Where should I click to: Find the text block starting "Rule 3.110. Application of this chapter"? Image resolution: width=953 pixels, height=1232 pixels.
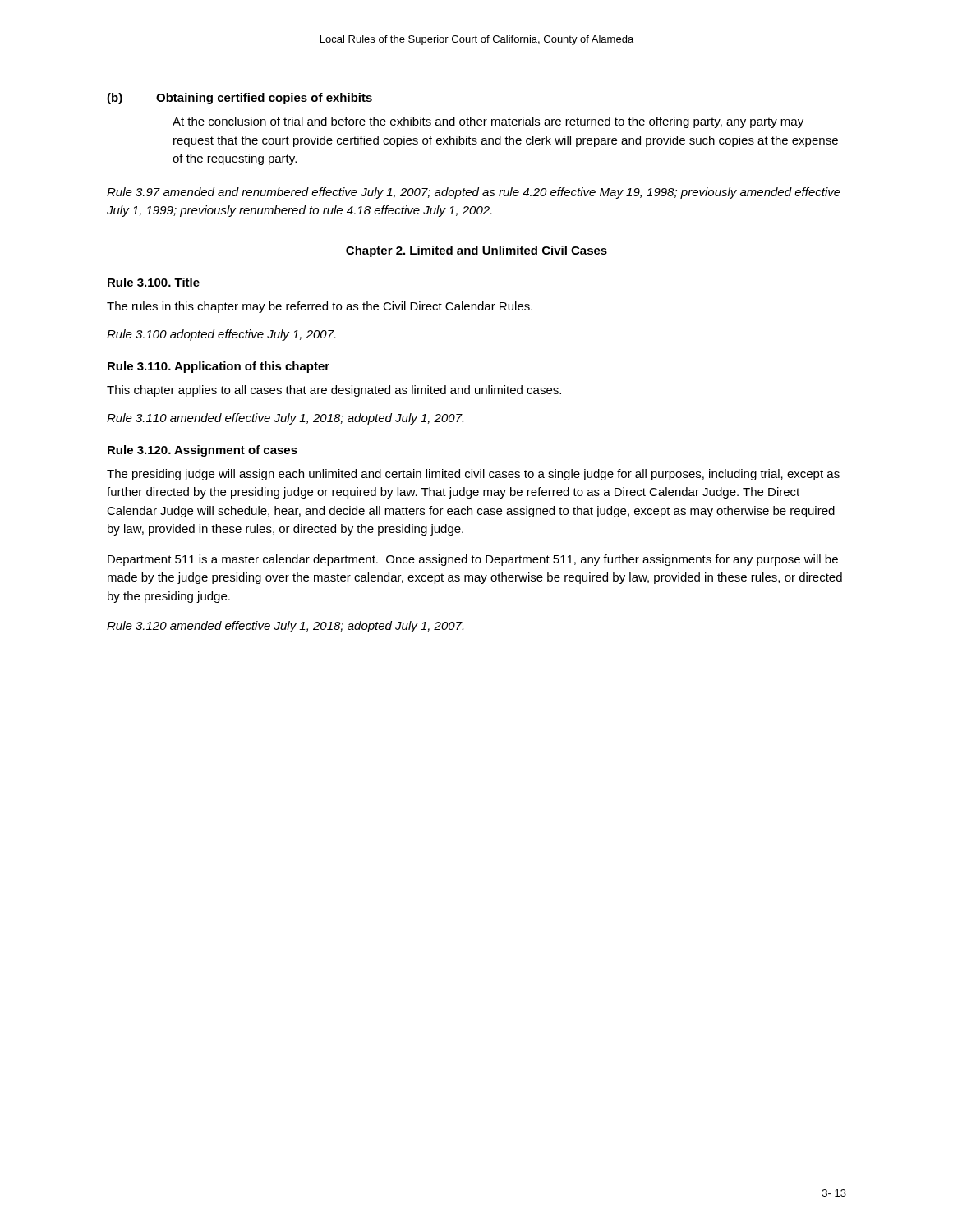[x=218, y=365]
